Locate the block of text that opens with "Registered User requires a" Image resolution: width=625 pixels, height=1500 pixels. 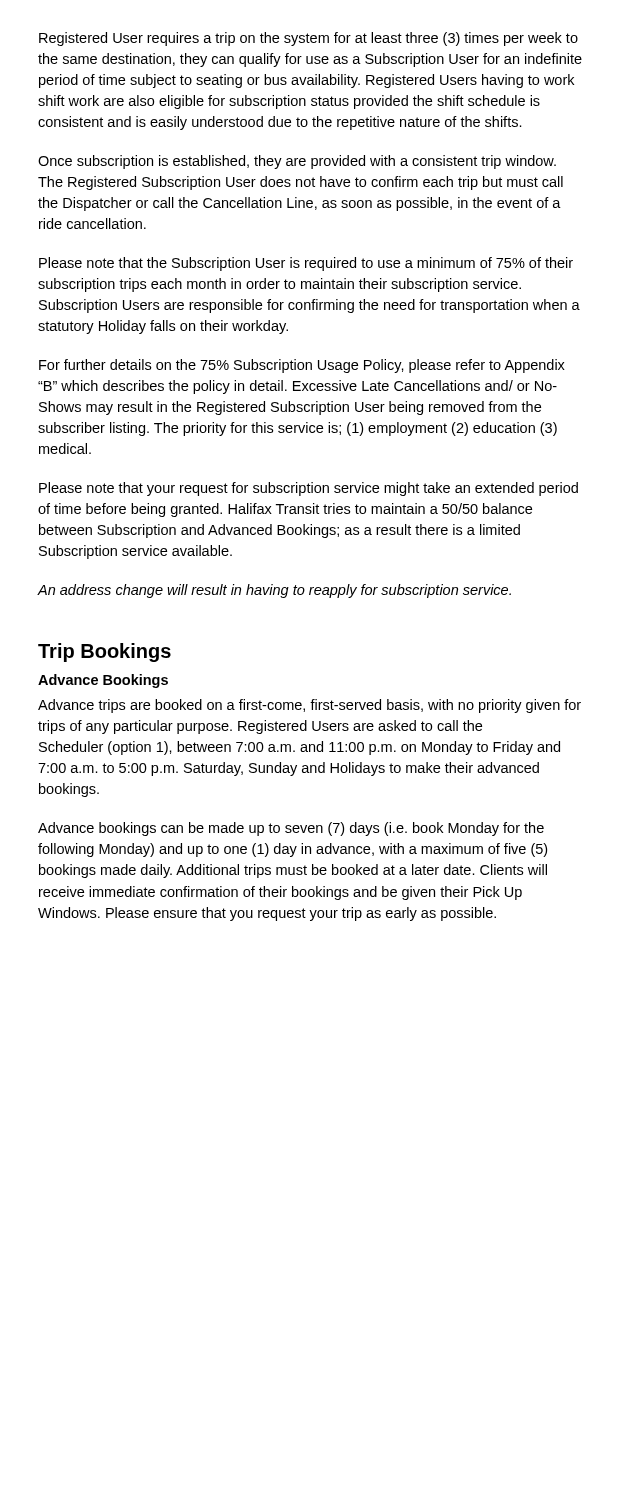[310, 80]
